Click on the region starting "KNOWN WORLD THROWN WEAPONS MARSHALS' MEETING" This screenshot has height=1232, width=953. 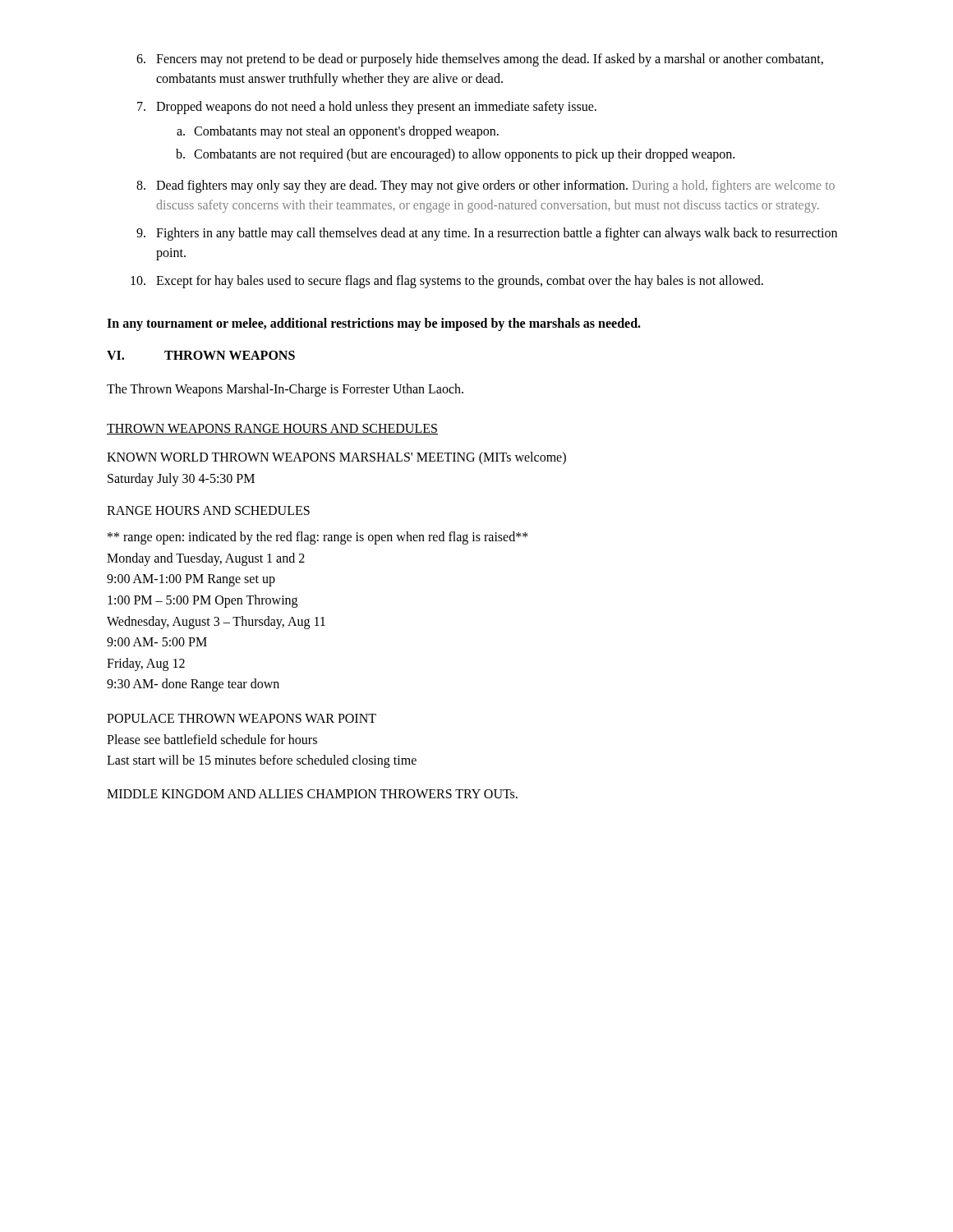(337, 468)
